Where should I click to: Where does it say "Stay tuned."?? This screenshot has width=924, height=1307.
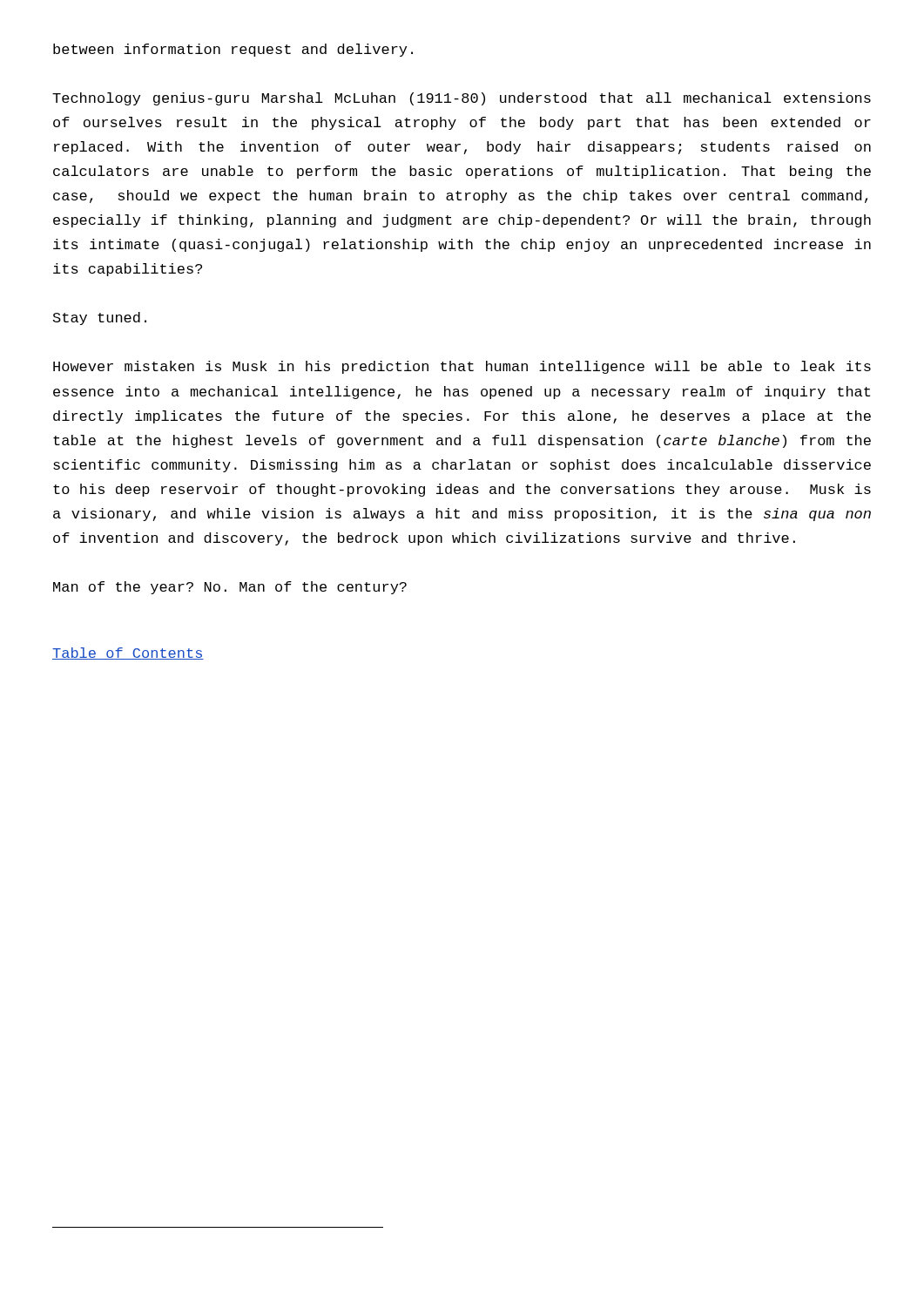tap(101, 319)
